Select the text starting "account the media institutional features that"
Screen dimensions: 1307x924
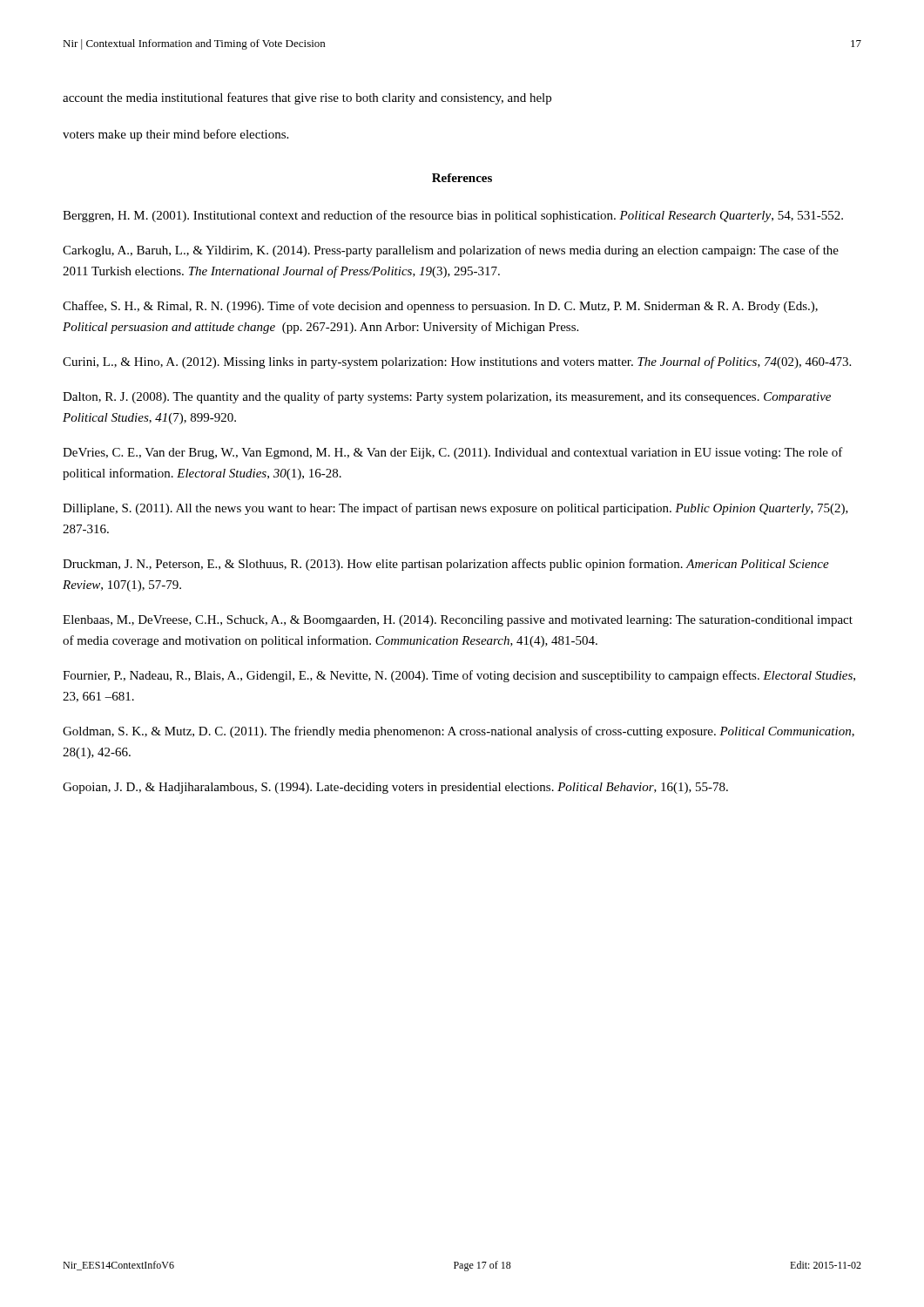click(x=307, y=98)
